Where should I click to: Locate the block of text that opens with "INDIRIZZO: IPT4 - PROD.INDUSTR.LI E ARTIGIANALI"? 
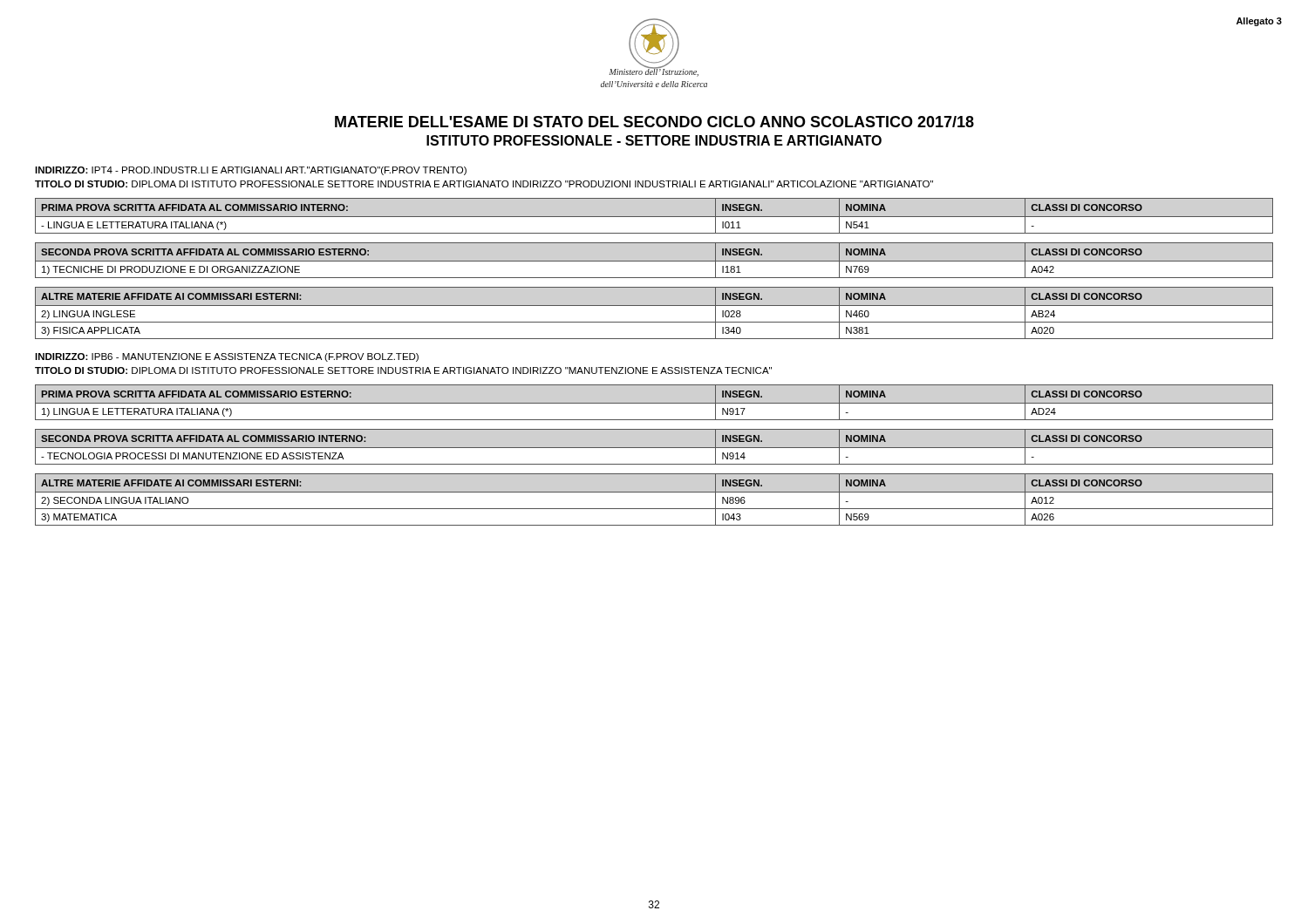(251, 170)
